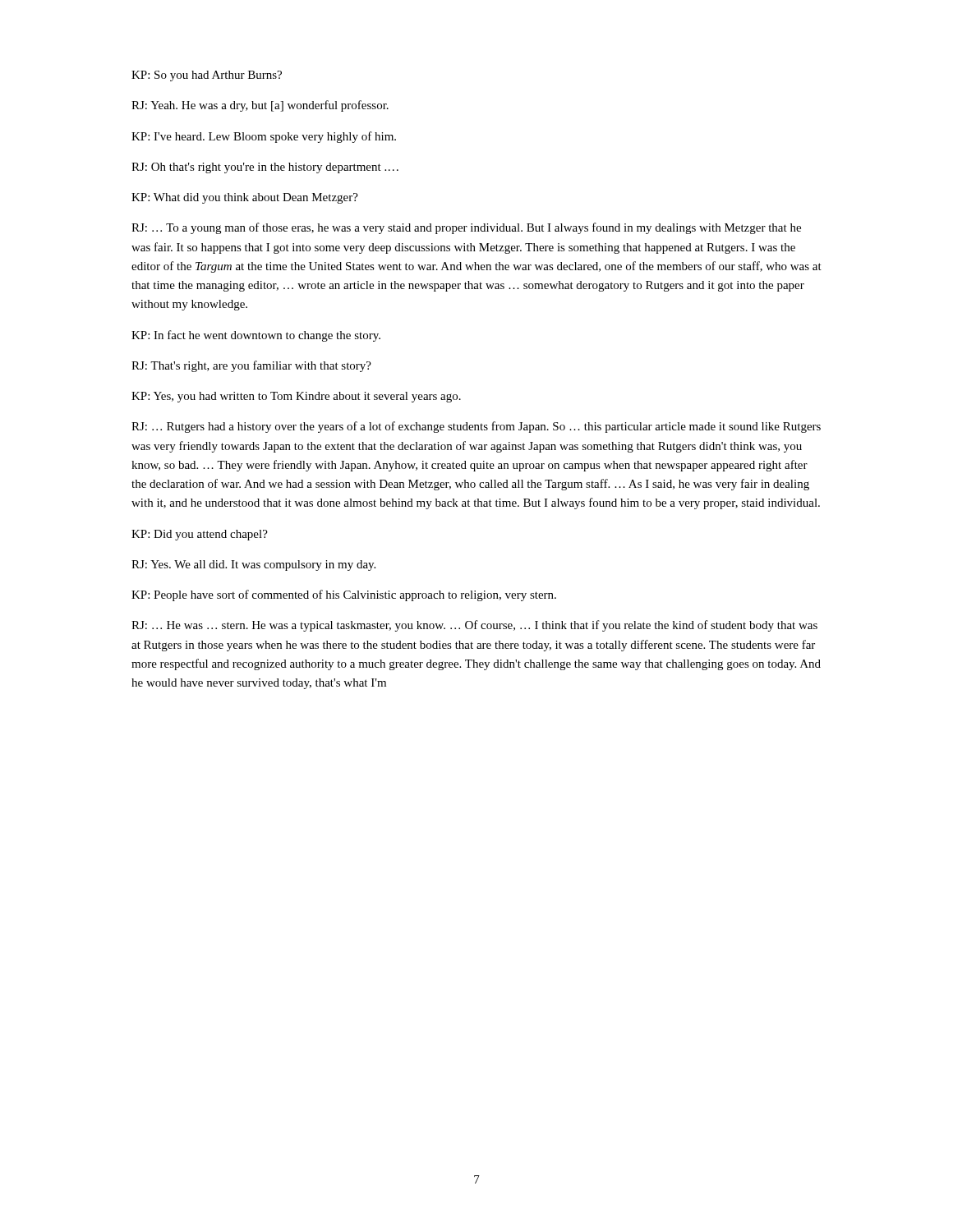Point to the text starting "RJ: Yes. We all"
The height and width of the screenshot is (1232, 953).
[254, 564]
